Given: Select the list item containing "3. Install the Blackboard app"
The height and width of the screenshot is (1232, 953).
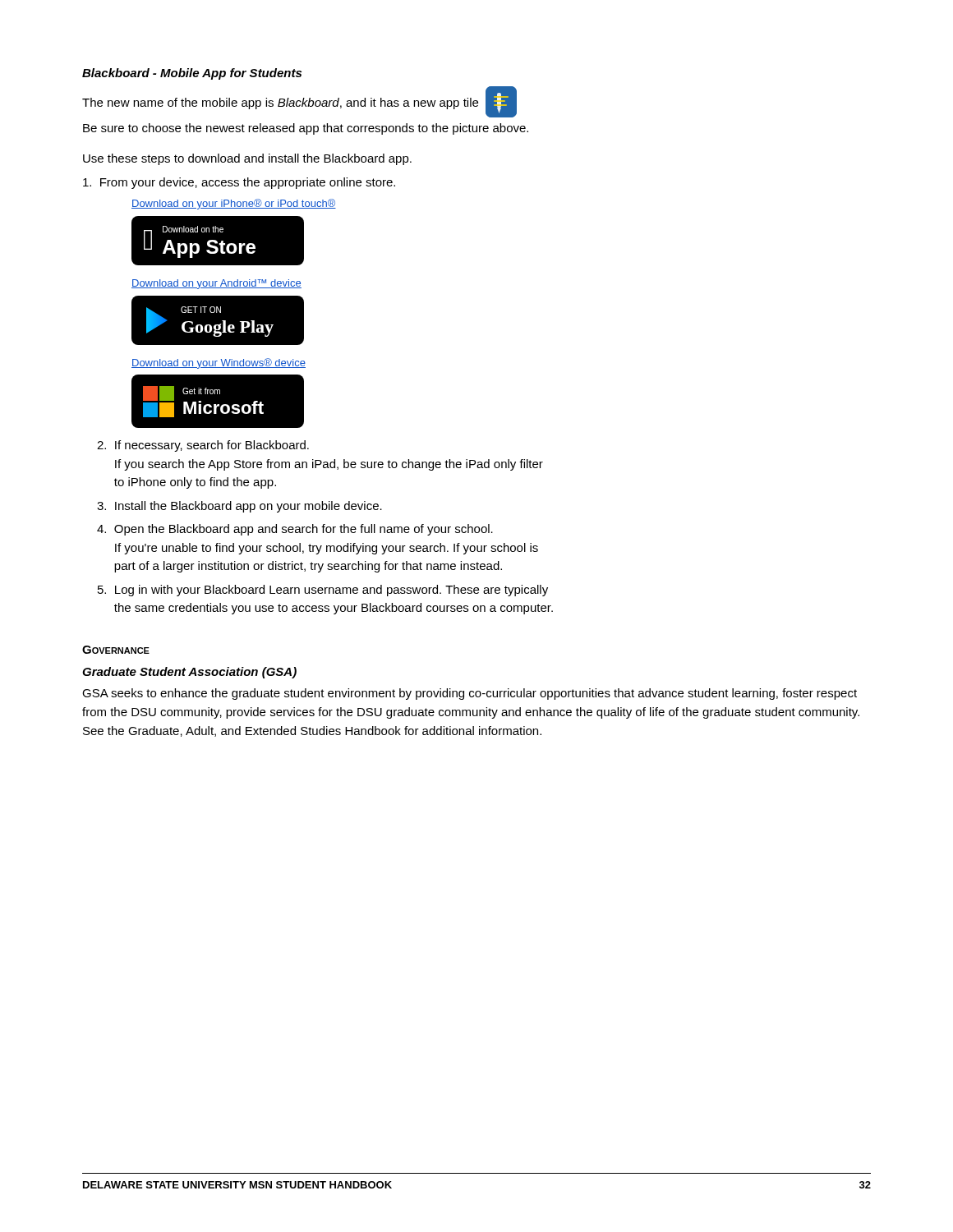Looking at the screenshot, I should [240, 505].
